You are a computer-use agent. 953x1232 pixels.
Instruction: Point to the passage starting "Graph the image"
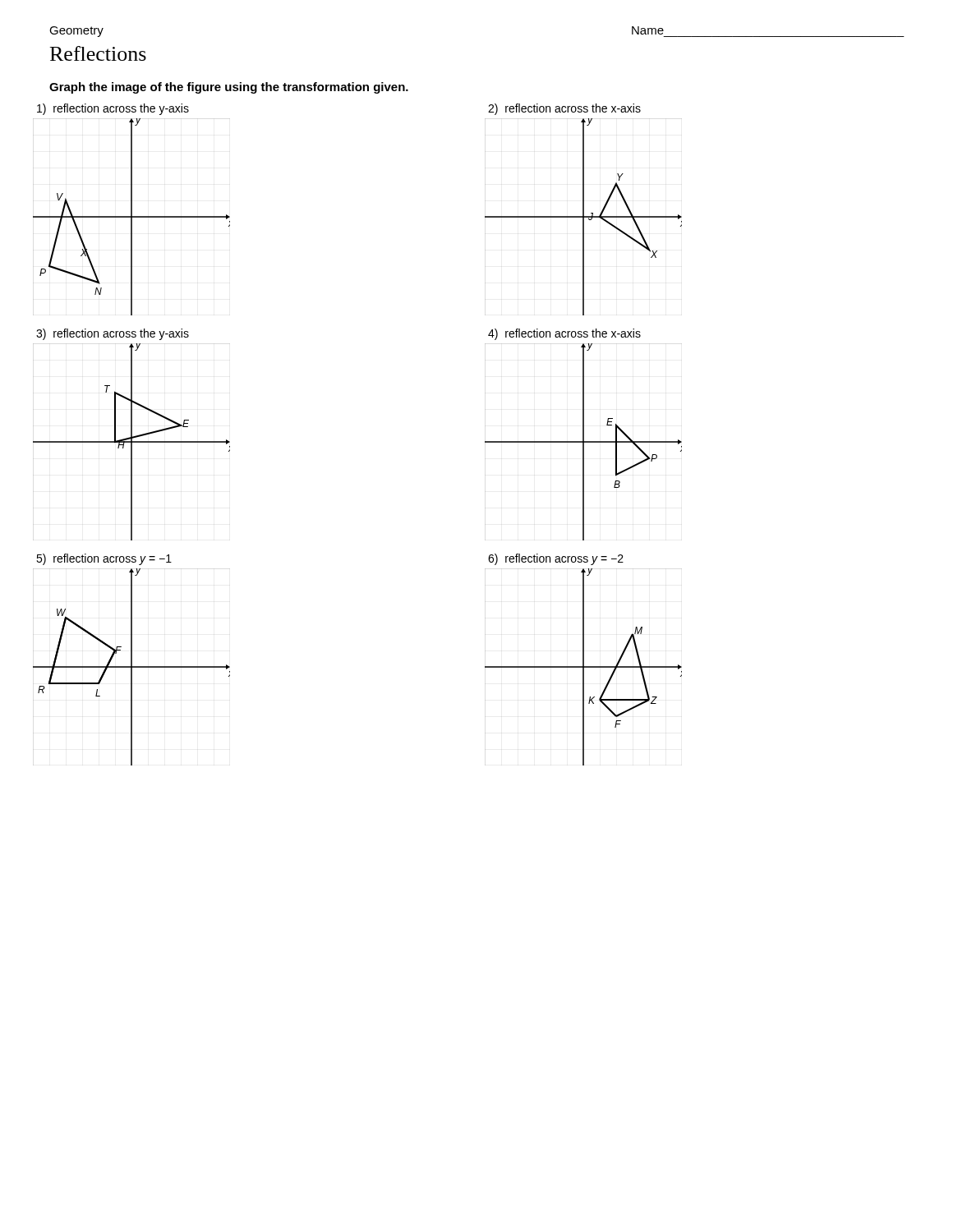(229, 87)
